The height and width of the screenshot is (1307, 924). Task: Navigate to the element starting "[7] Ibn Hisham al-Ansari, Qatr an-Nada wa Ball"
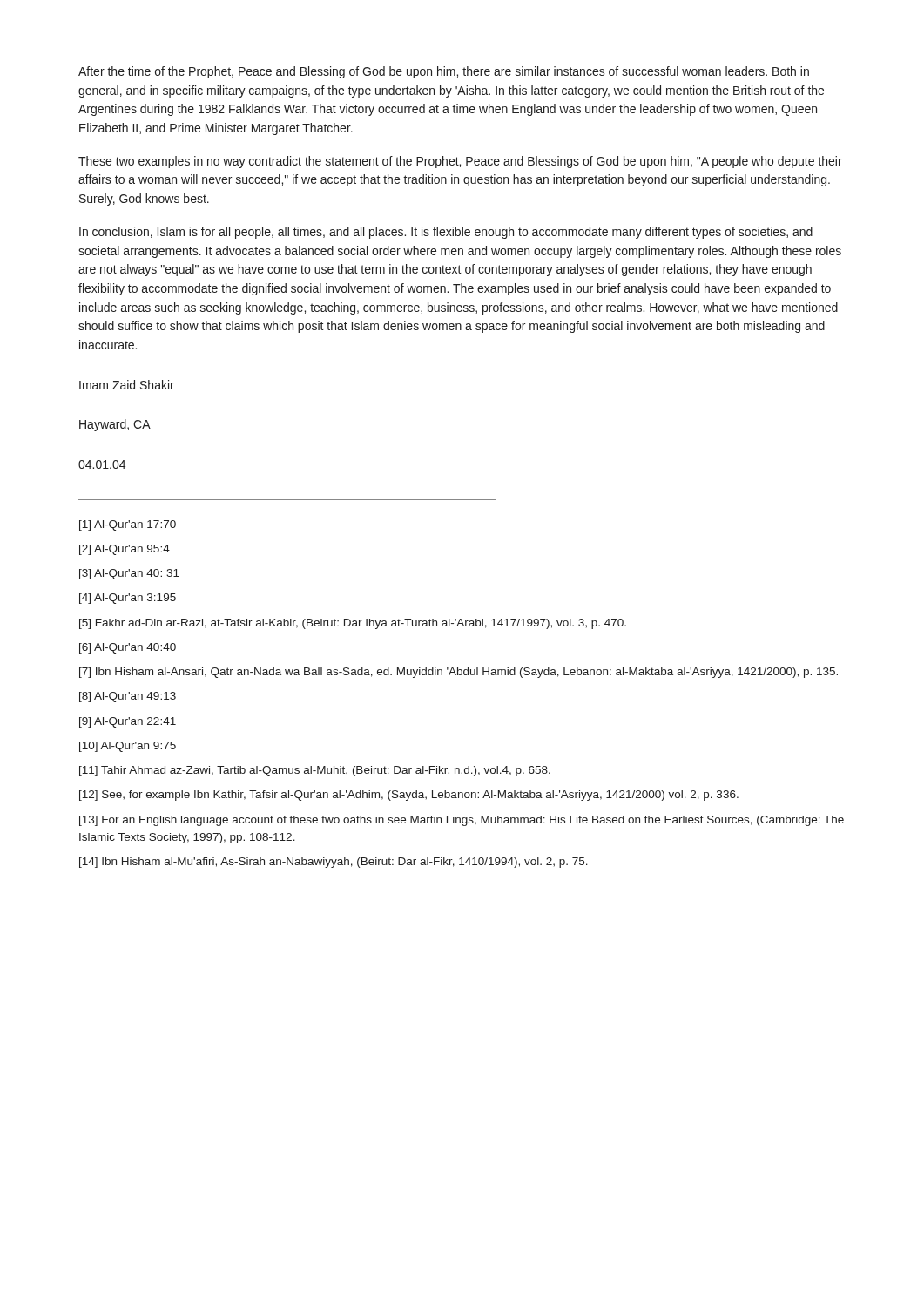click(459, 672)
